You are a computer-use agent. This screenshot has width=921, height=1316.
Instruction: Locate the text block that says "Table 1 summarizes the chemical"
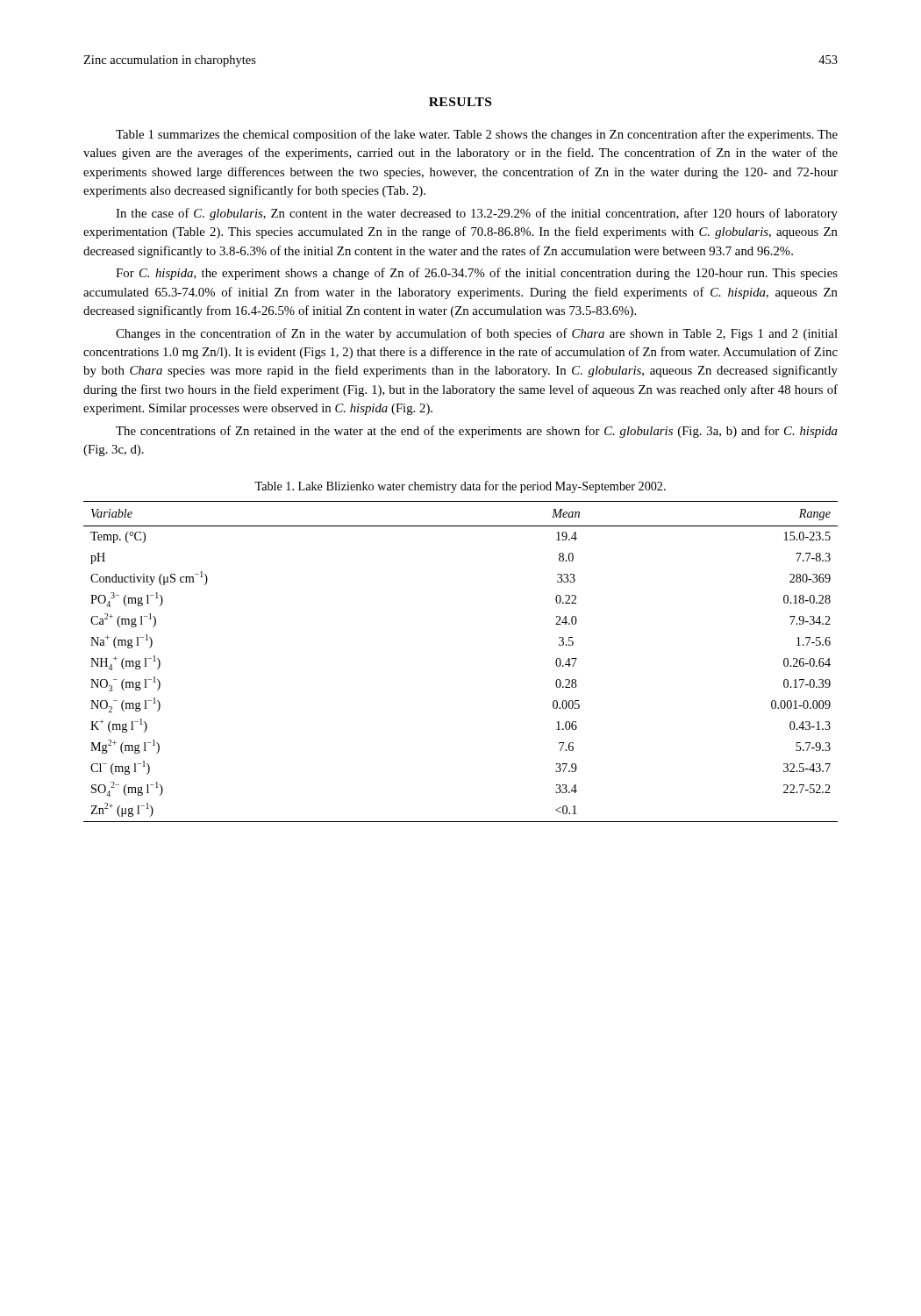[x=460, y=292]
